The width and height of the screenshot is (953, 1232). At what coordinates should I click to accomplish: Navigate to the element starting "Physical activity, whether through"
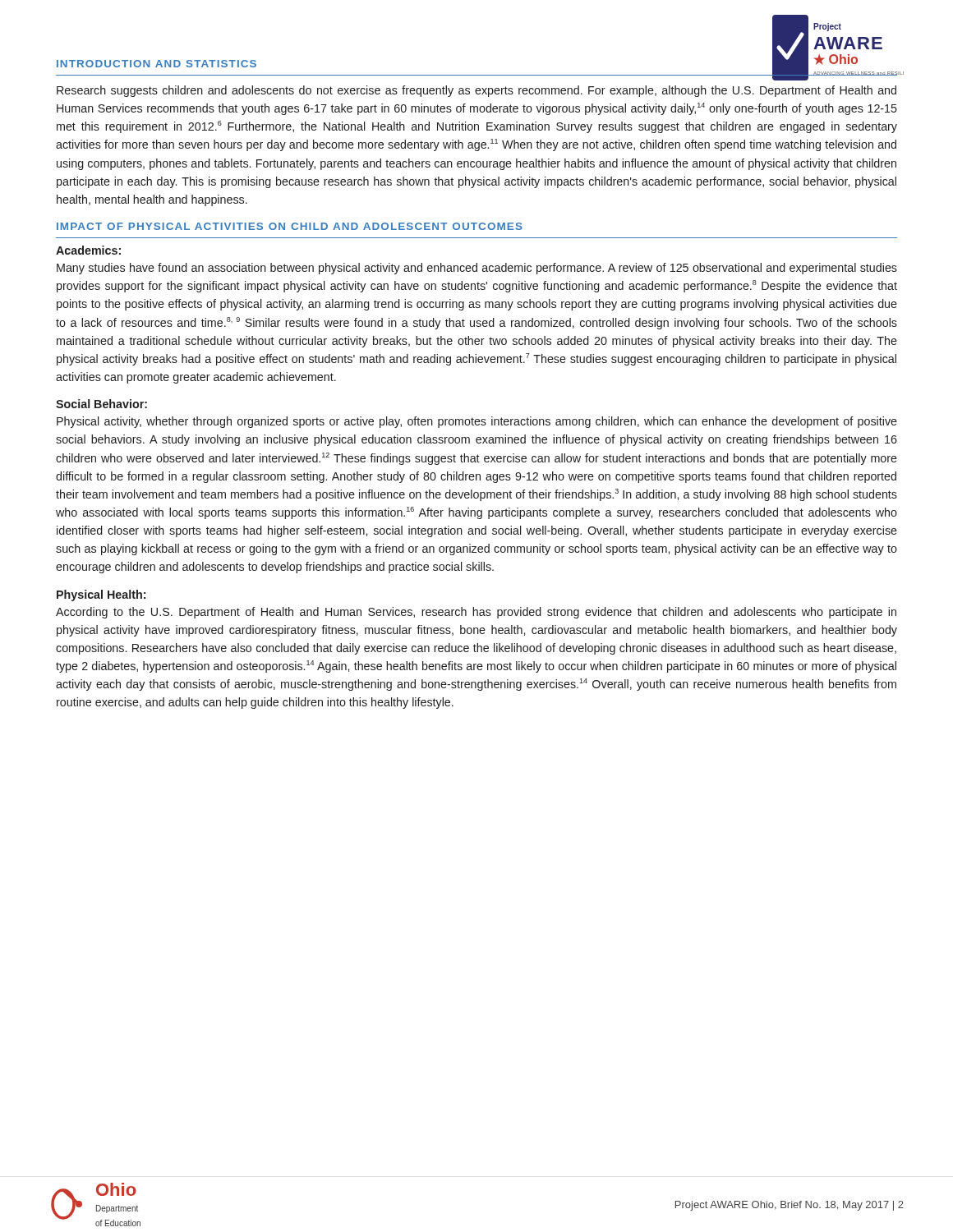(476, 494)
